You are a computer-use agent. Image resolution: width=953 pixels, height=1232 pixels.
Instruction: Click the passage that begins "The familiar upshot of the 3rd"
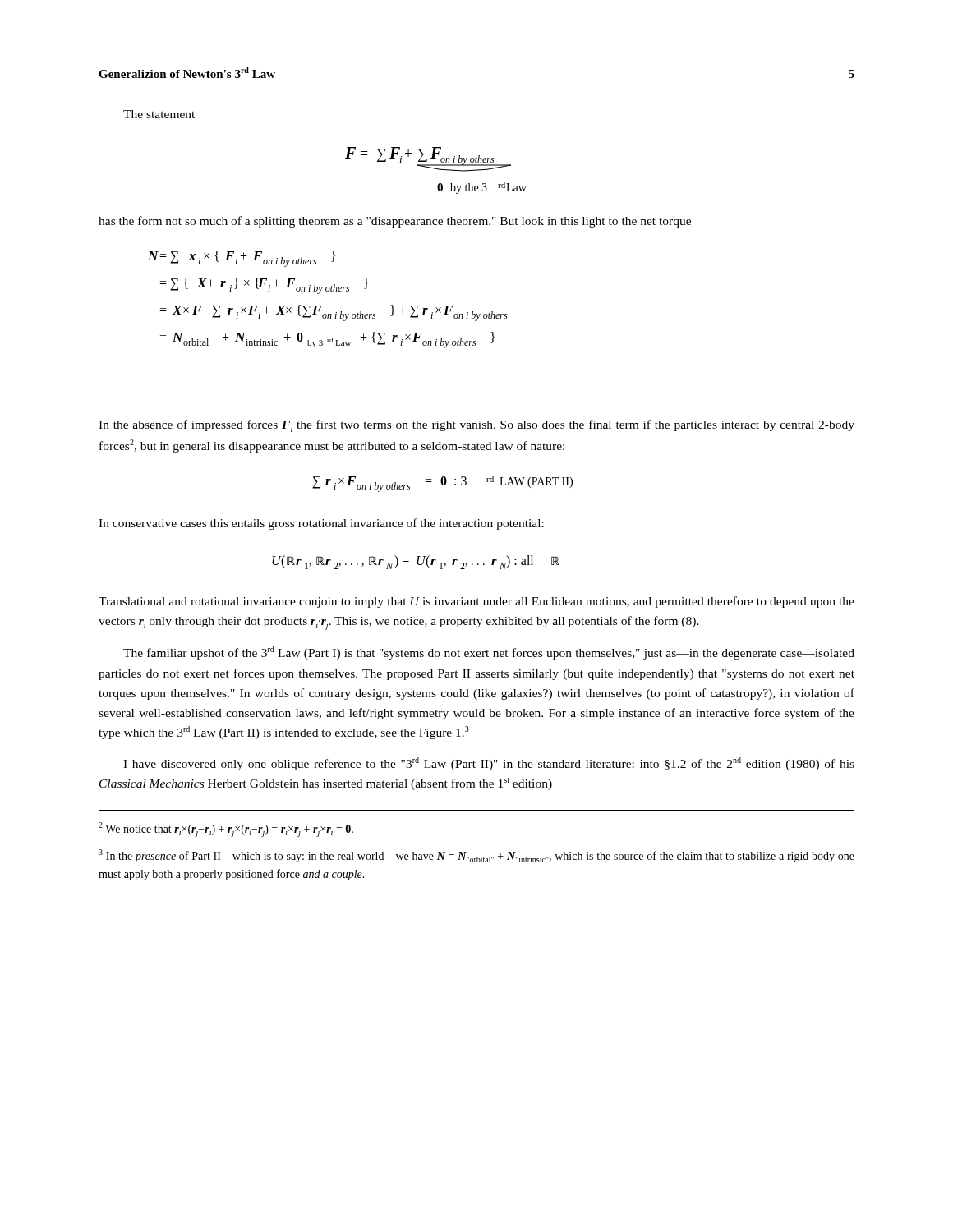pos(476,692)
